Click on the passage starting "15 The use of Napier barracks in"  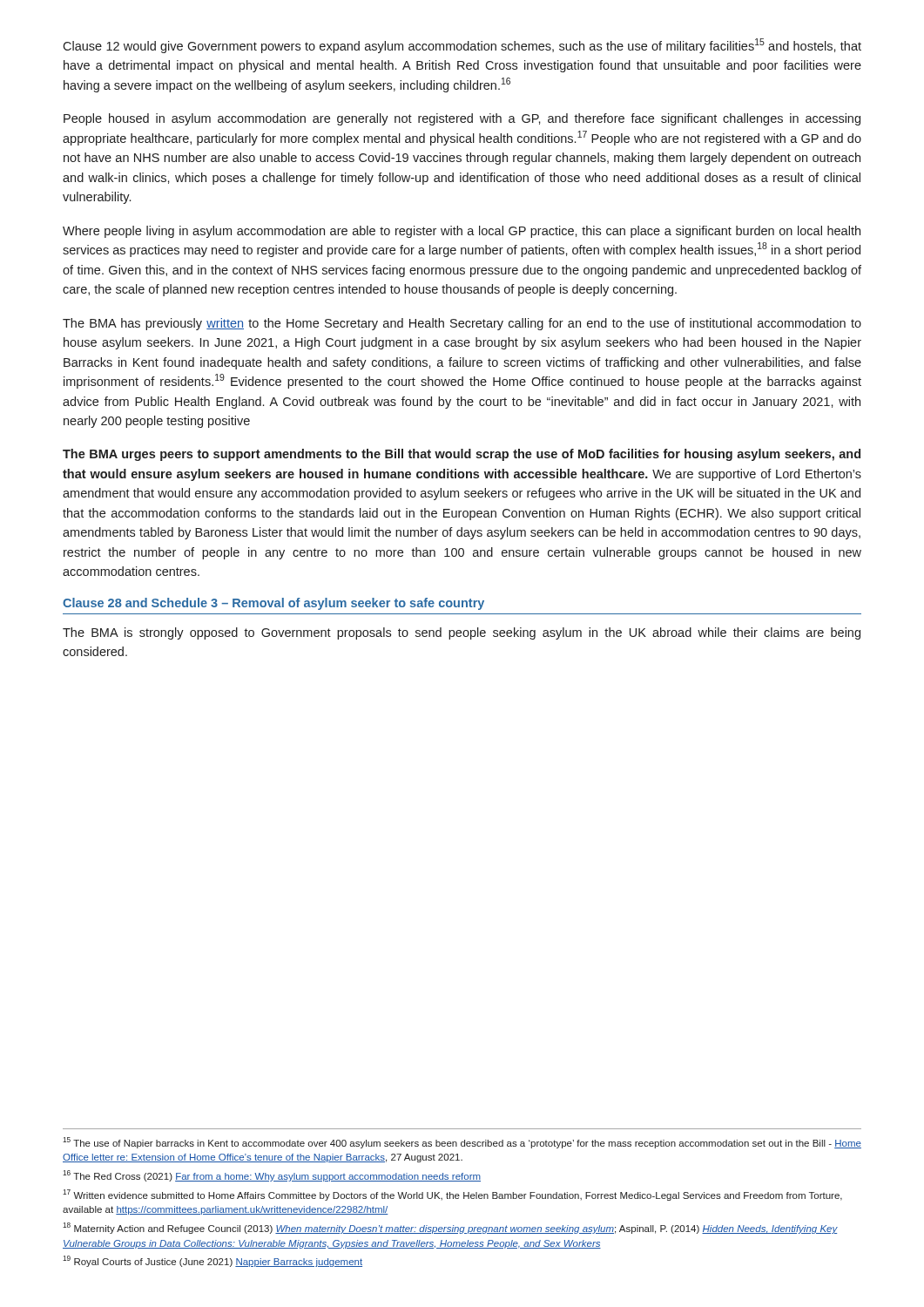[x=462, y=1149]
